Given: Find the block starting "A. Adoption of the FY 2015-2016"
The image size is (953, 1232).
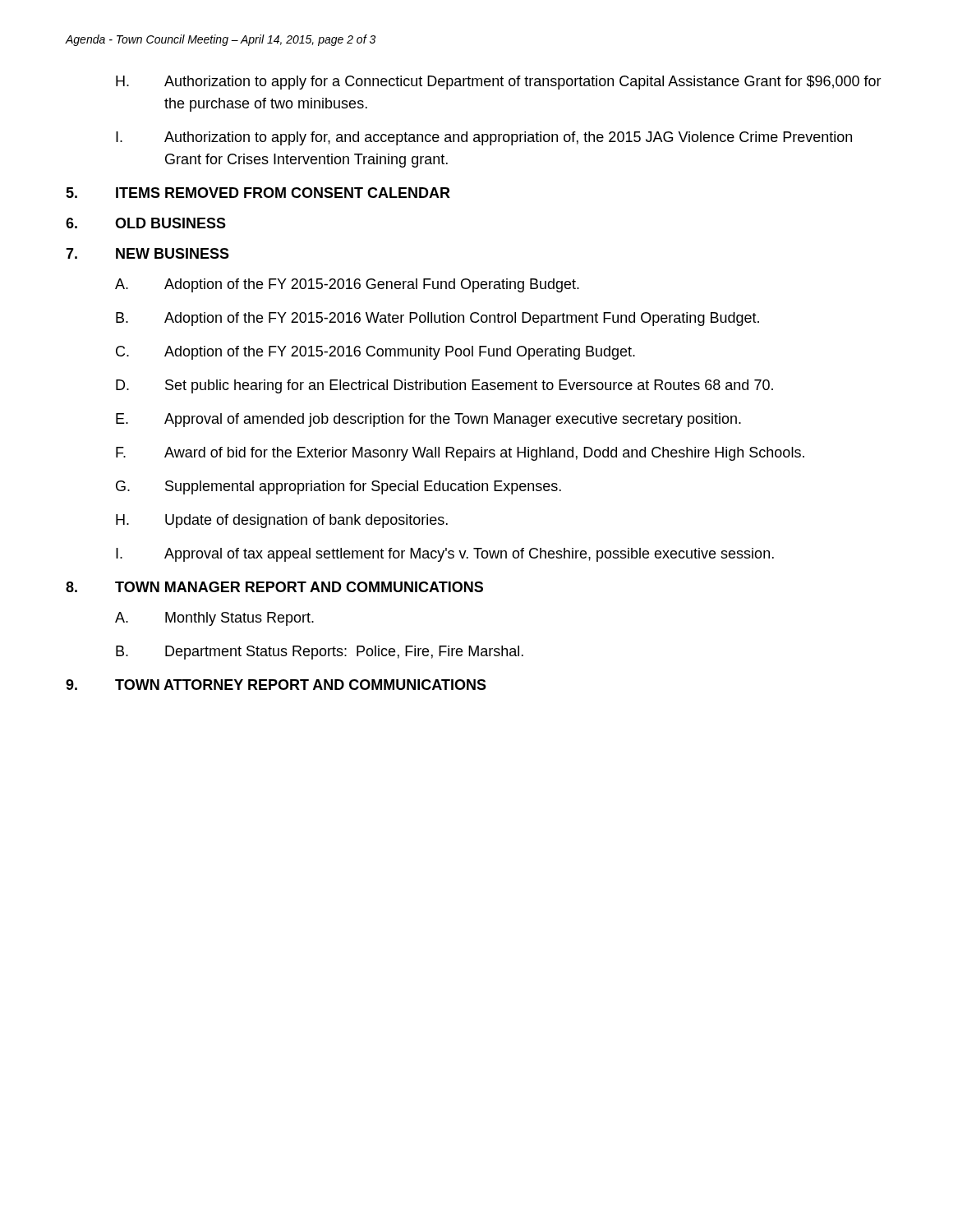Looking at the screenshot, I should [x=501, y=285].
